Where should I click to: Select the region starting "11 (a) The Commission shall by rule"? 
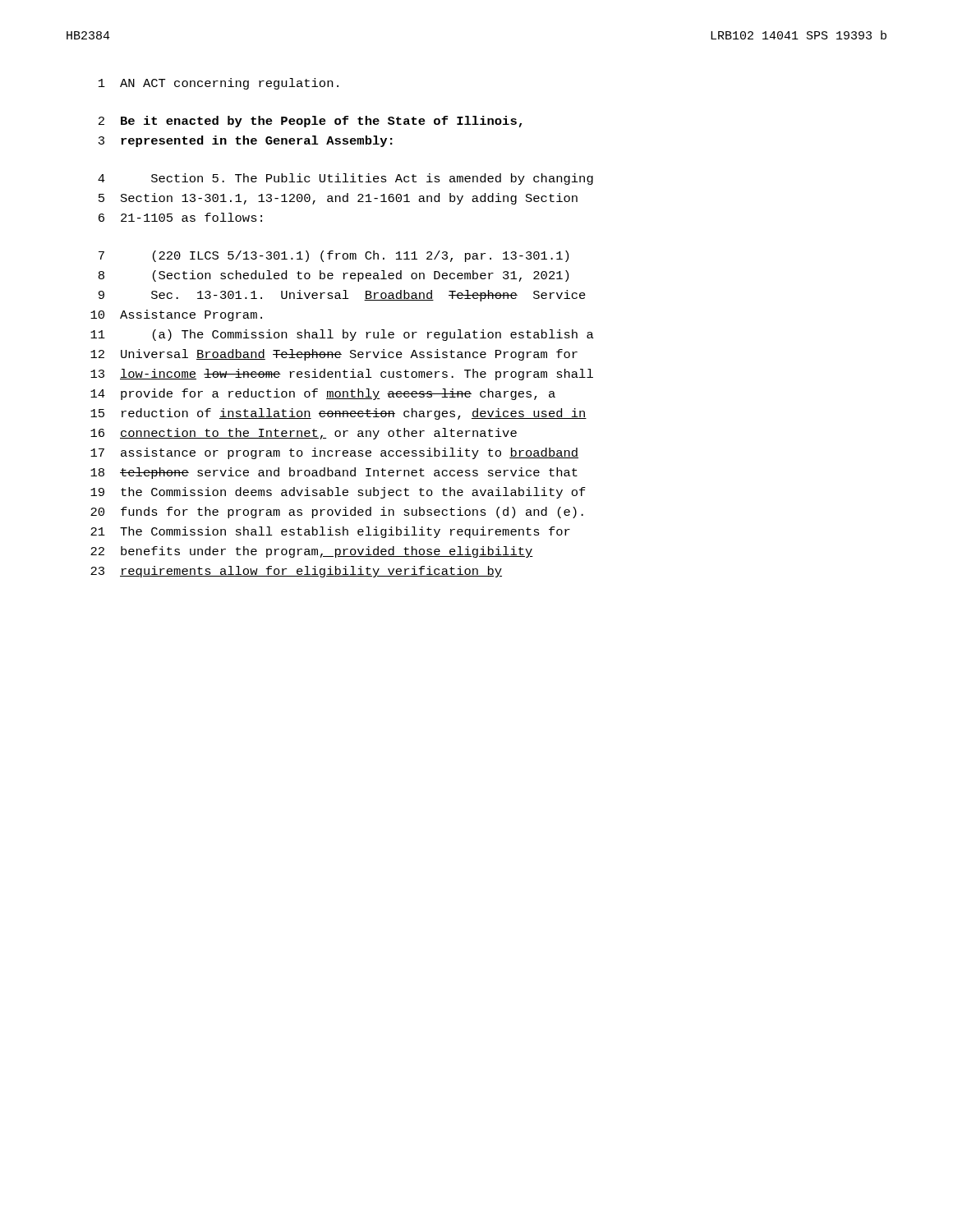pos(476,335)
